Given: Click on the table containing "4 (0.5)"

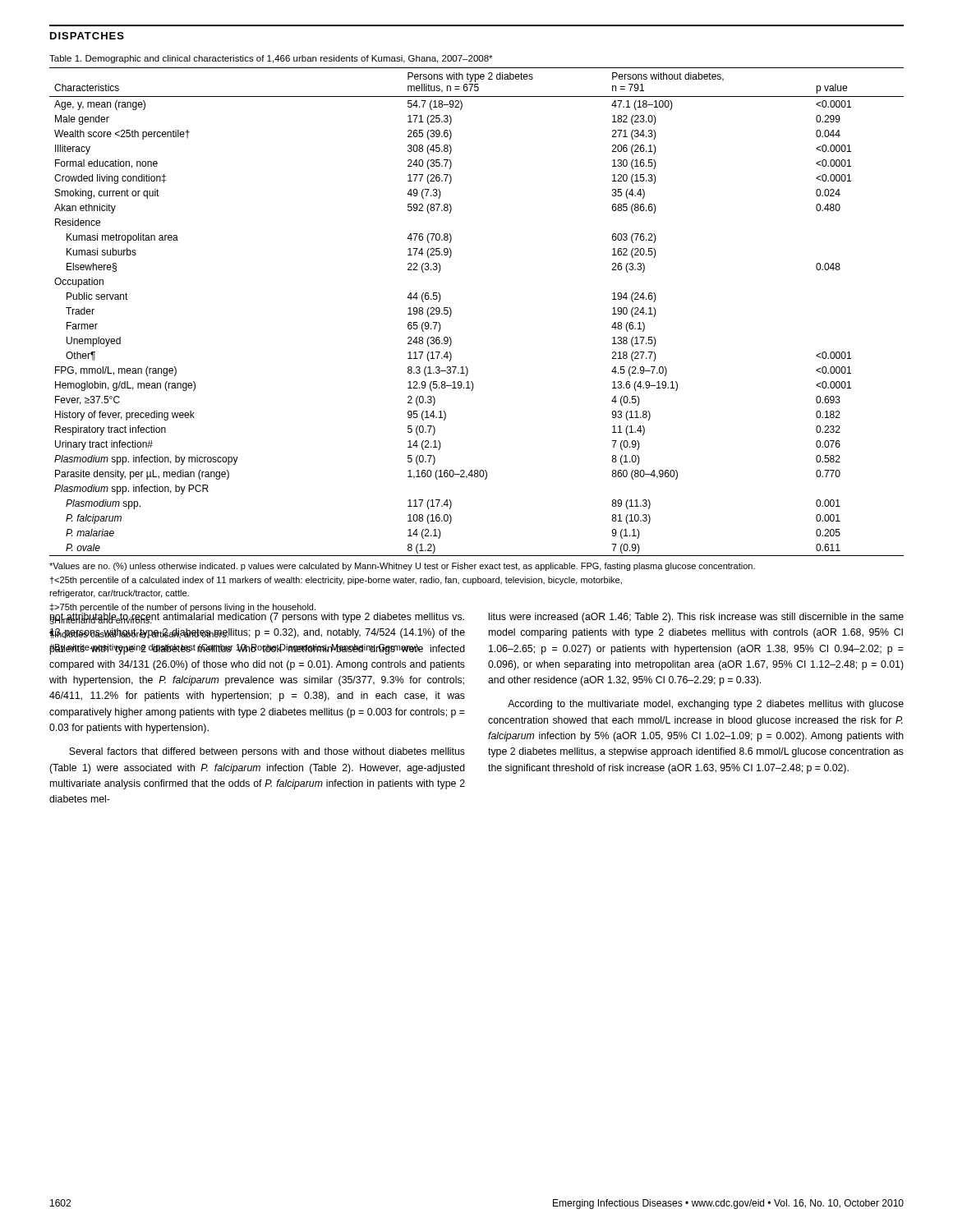Looking at the screenshot, I should point(476,312).
